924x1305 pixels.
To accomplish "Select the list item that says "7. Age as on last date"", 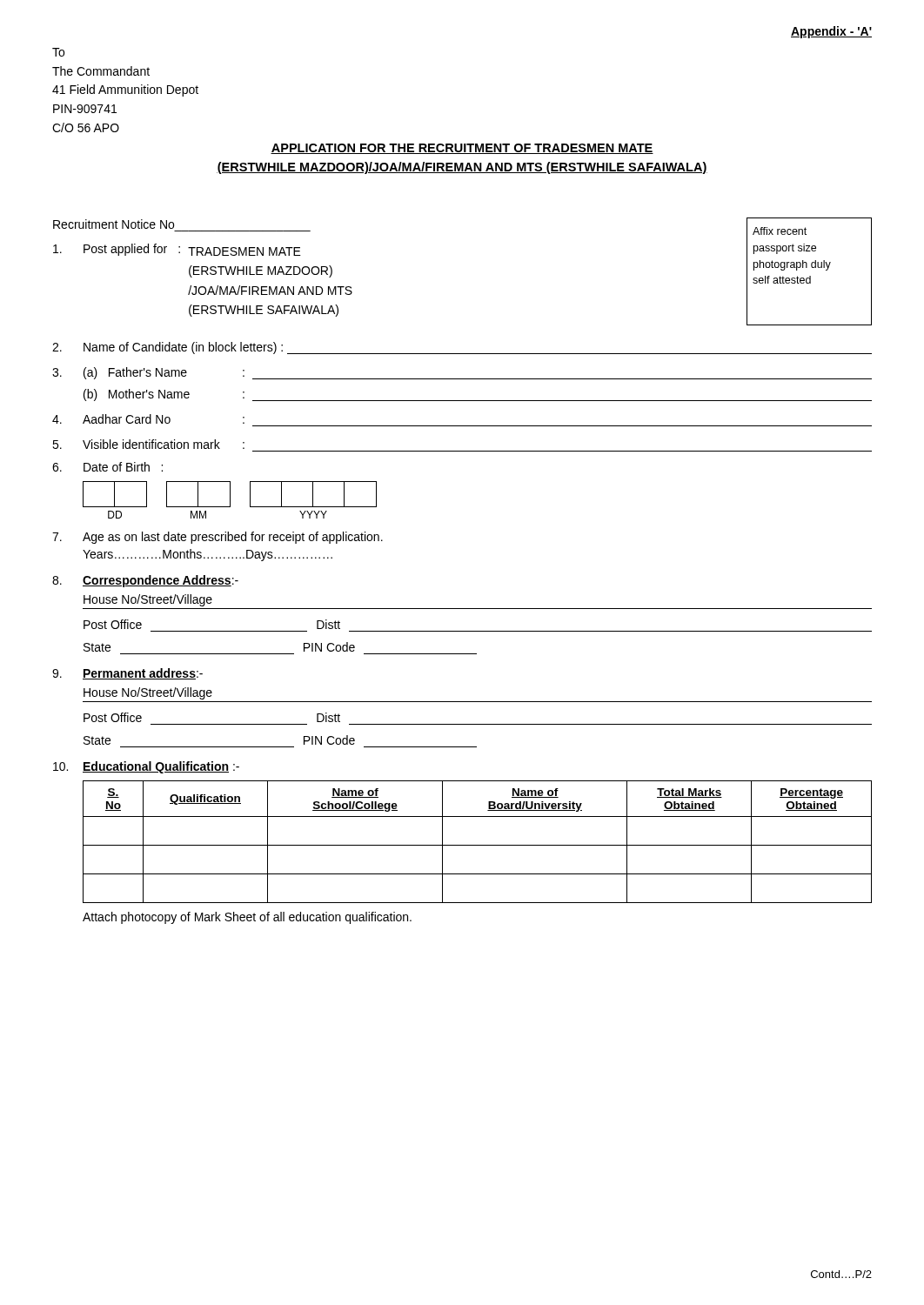I will coord(218,538).
